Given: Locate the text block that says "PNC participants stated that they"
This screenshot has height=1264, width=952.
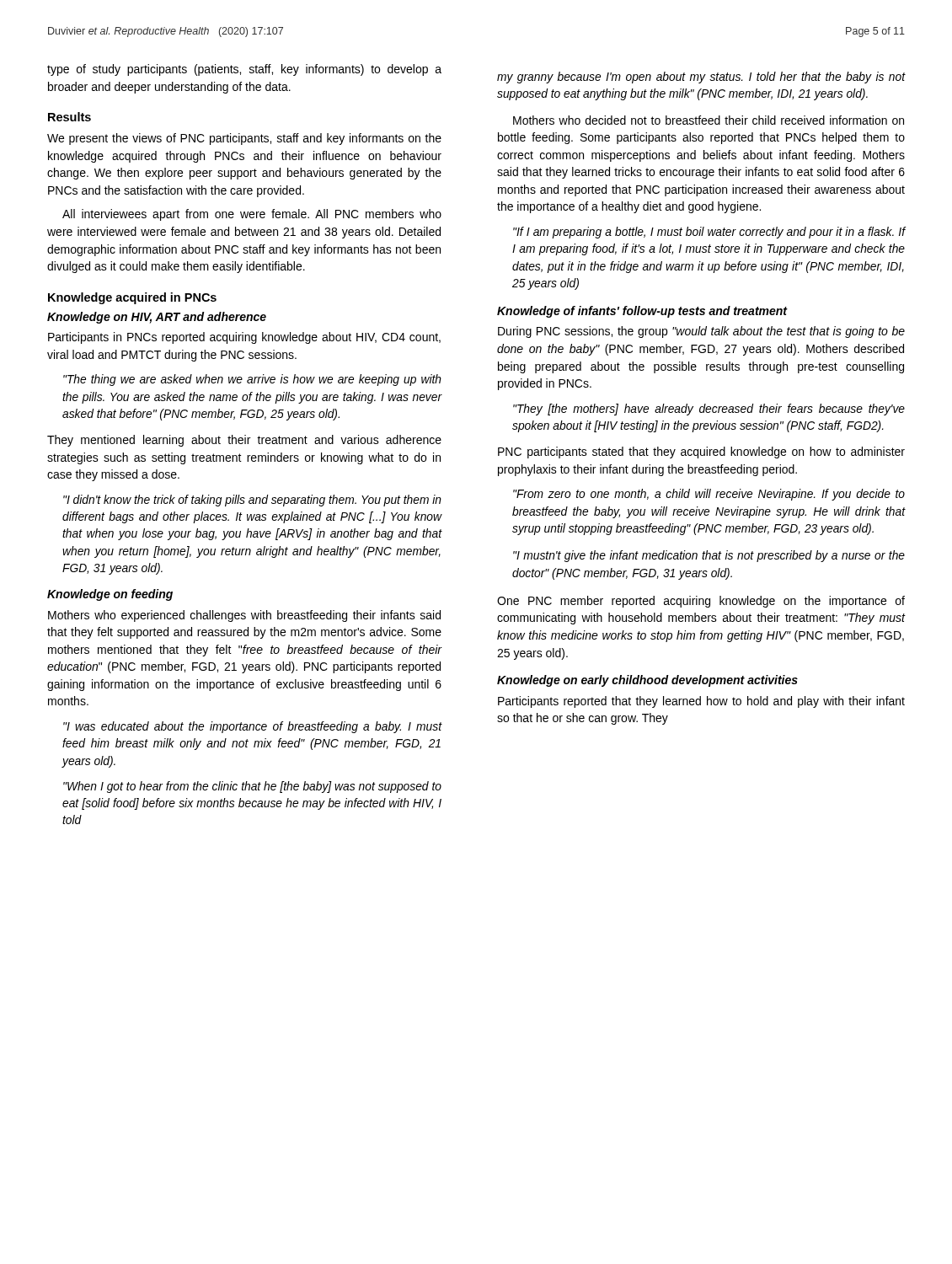Looking at the screenshot, I should click(701, 461).
